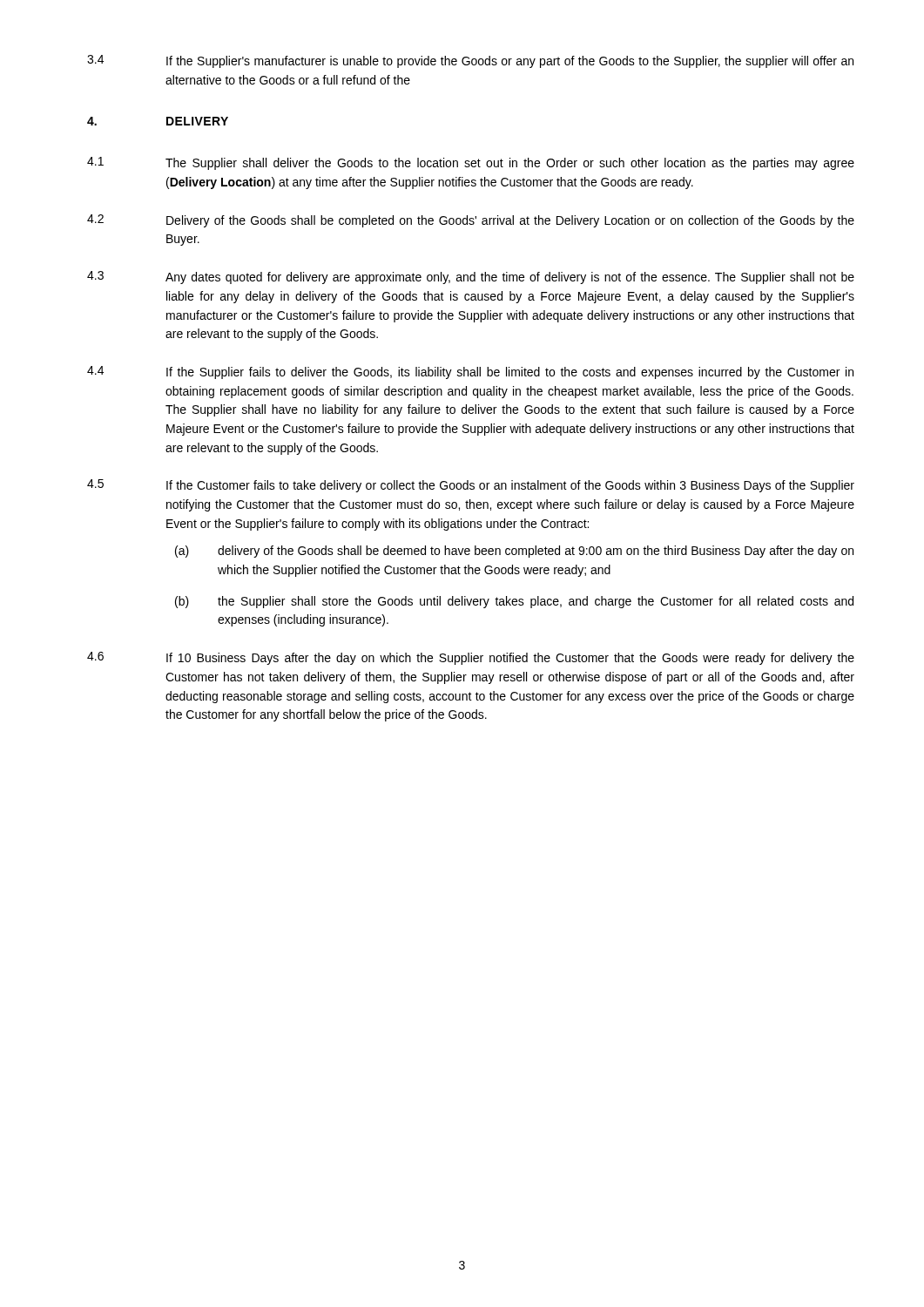Image resolution: width=924 pixels, height=1307 pixels.
Task: Point to the block starting "4.2 Delivery of the Goods shall"
Action: (471, 230)
